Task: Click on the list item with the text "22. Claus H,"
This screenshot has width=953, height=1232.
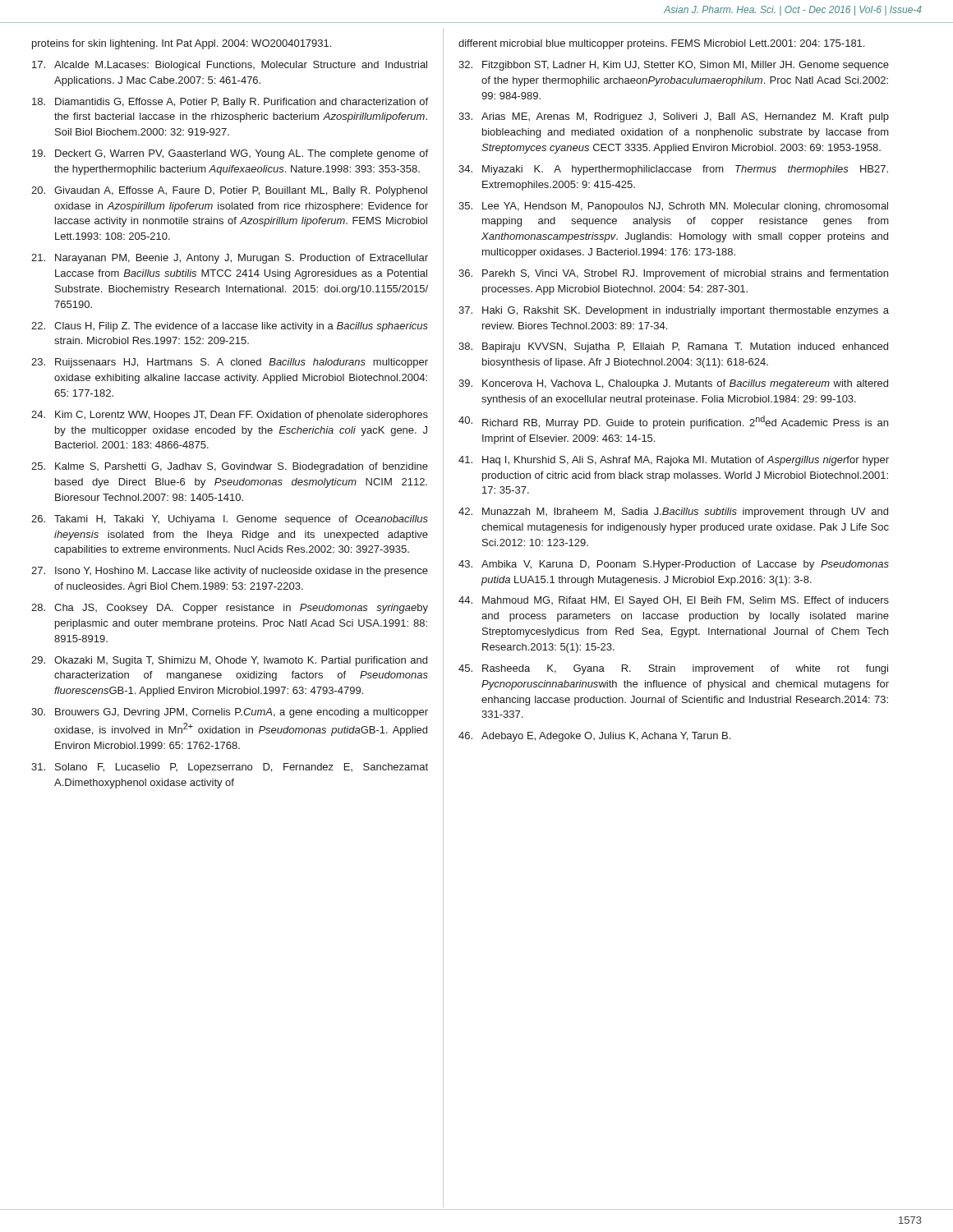Action: [230, 334]
